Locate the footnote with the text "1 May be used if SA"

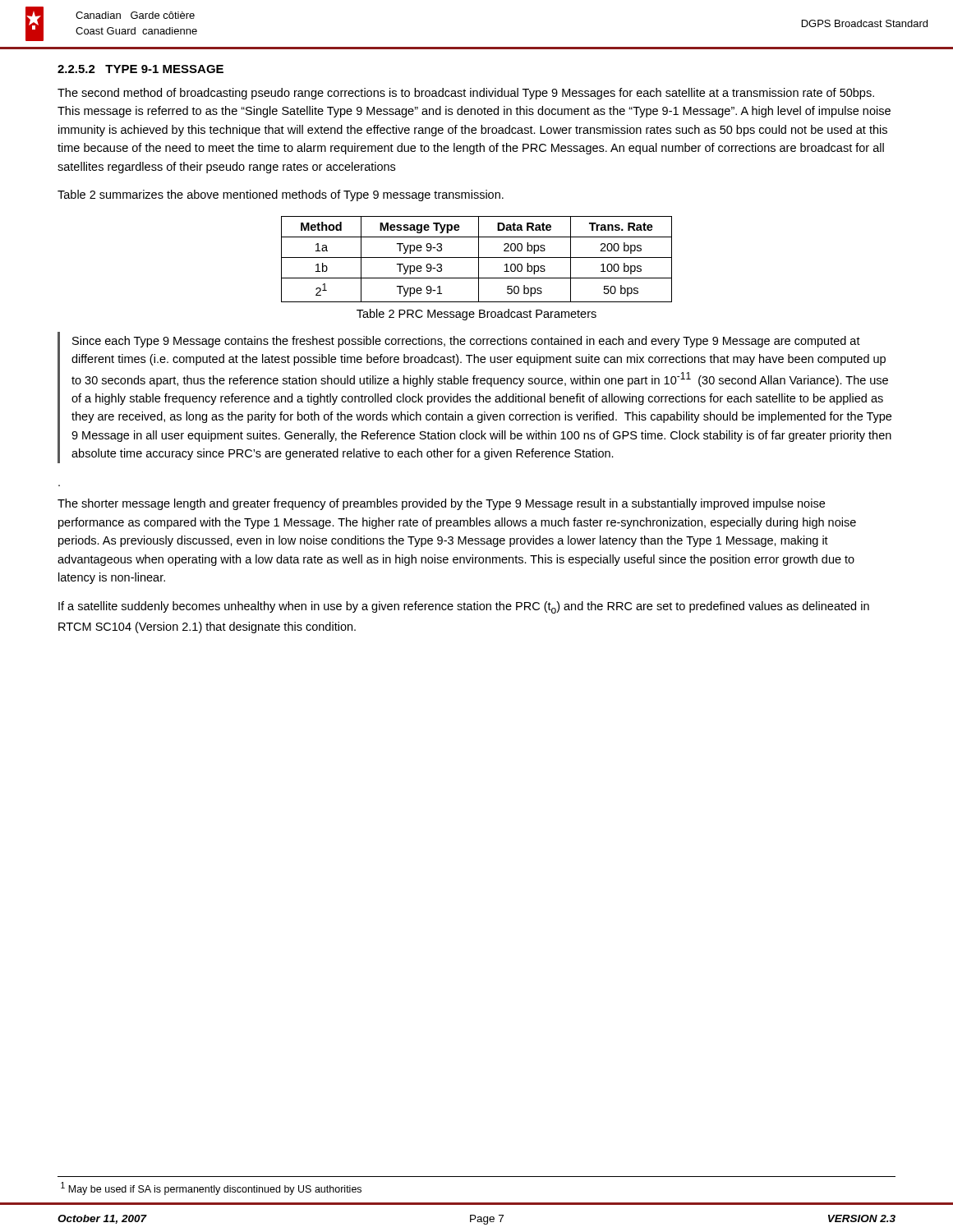click(x=210, y=1188)
